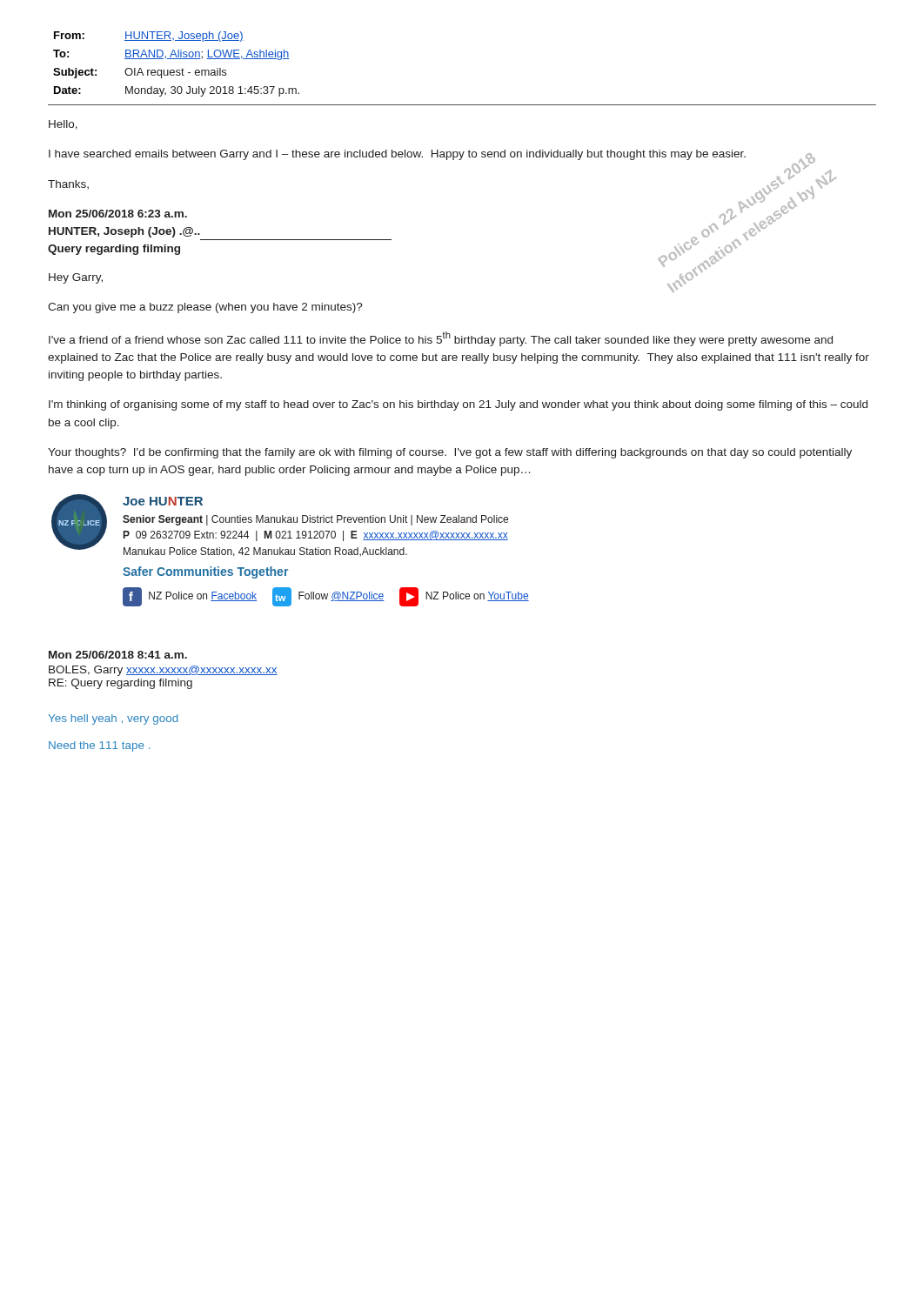Image resolution: width=924 pixels, height=1305 pixels.
Task: Find the region starting "Mon 25/06/2018 8:41"
Action: point(118,655)
